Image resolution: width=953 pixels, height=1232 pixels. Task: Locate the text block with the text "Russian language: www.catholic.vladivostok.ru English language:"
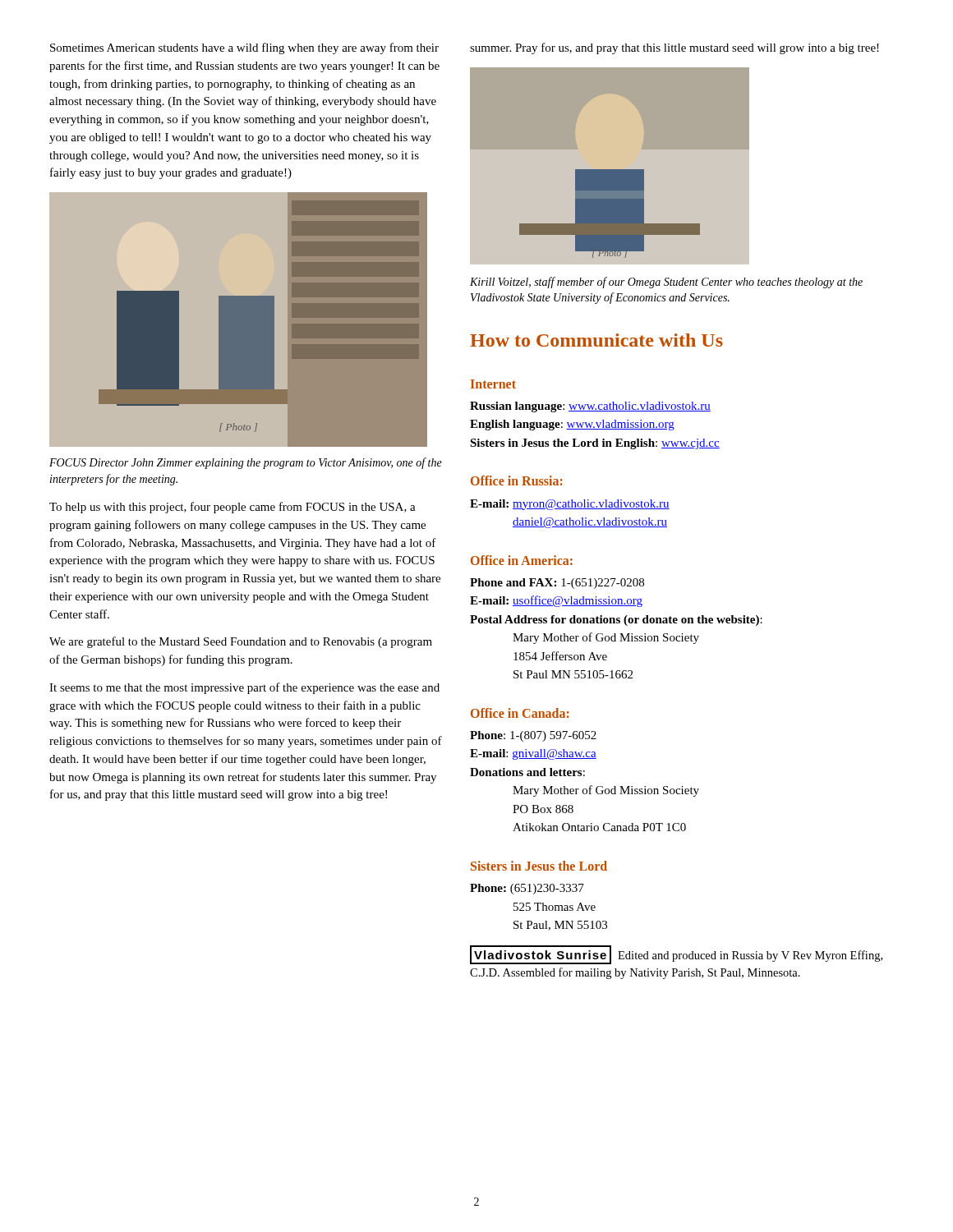click(590, 407)
